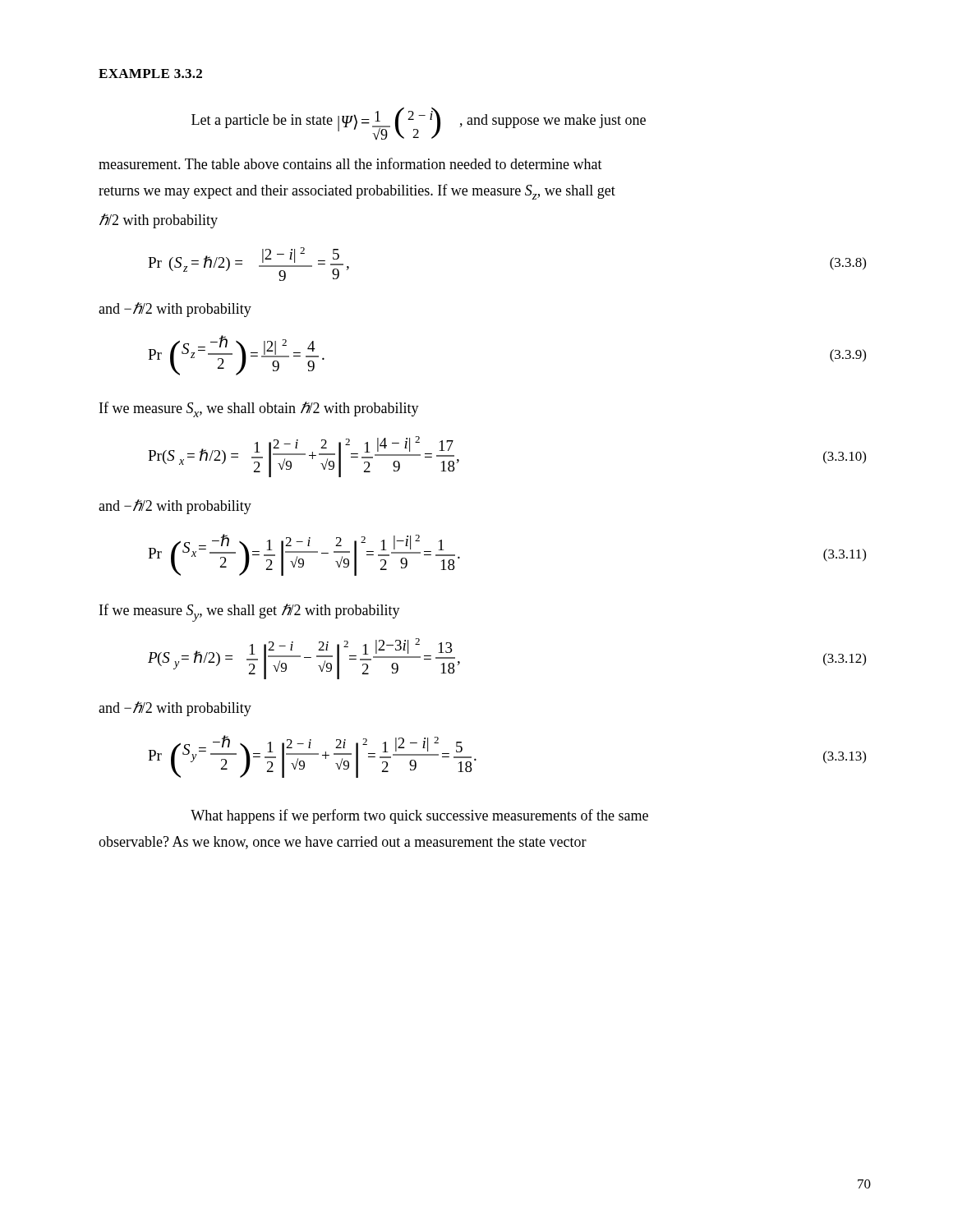Click on the block starting "ℏ/2 with probability"
The width and height of the screenshot is (953, 1232).
(158, 220)
